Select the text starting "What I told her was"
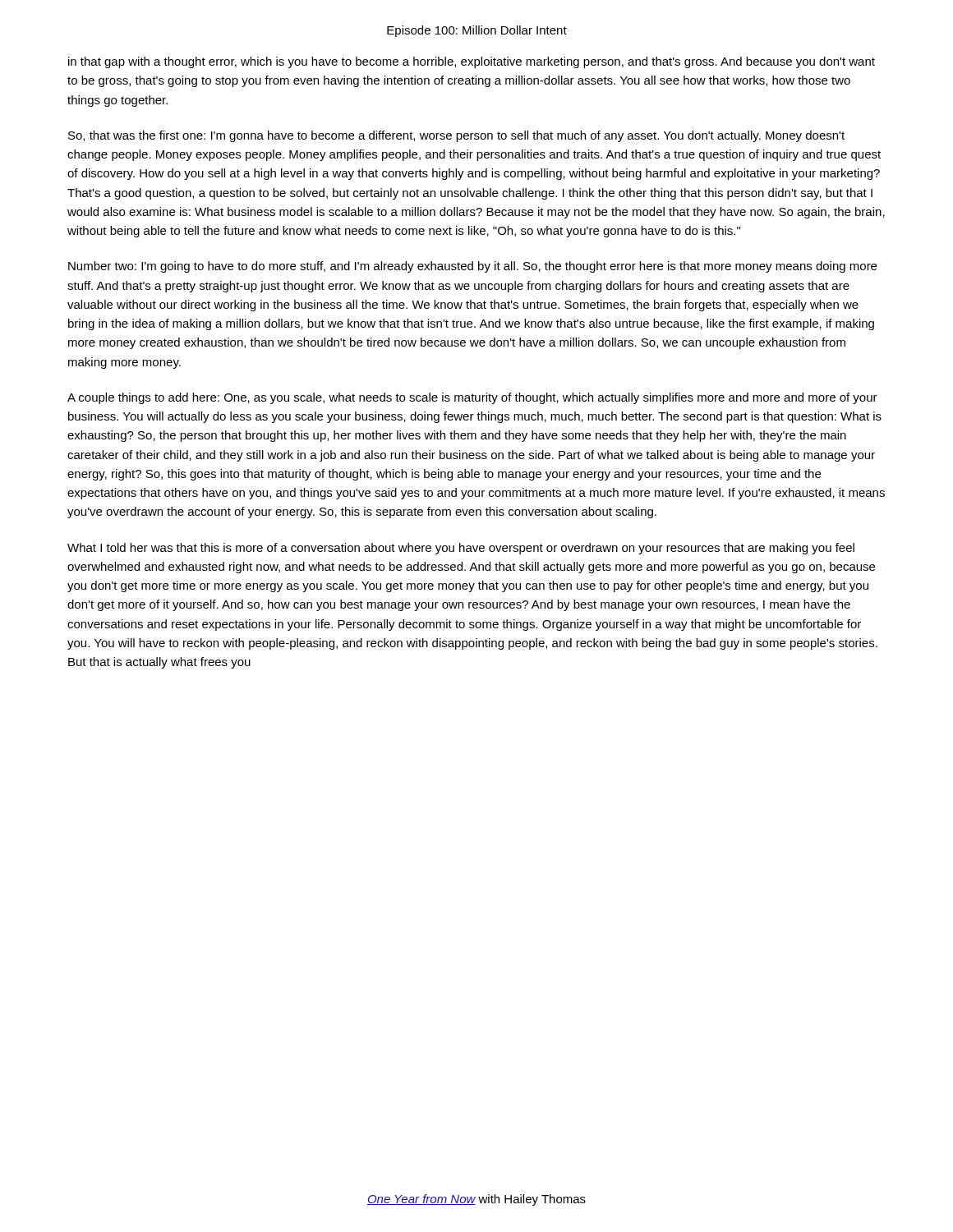The width and height of the screenshot is (953, 1232). (x=473, y=604)
